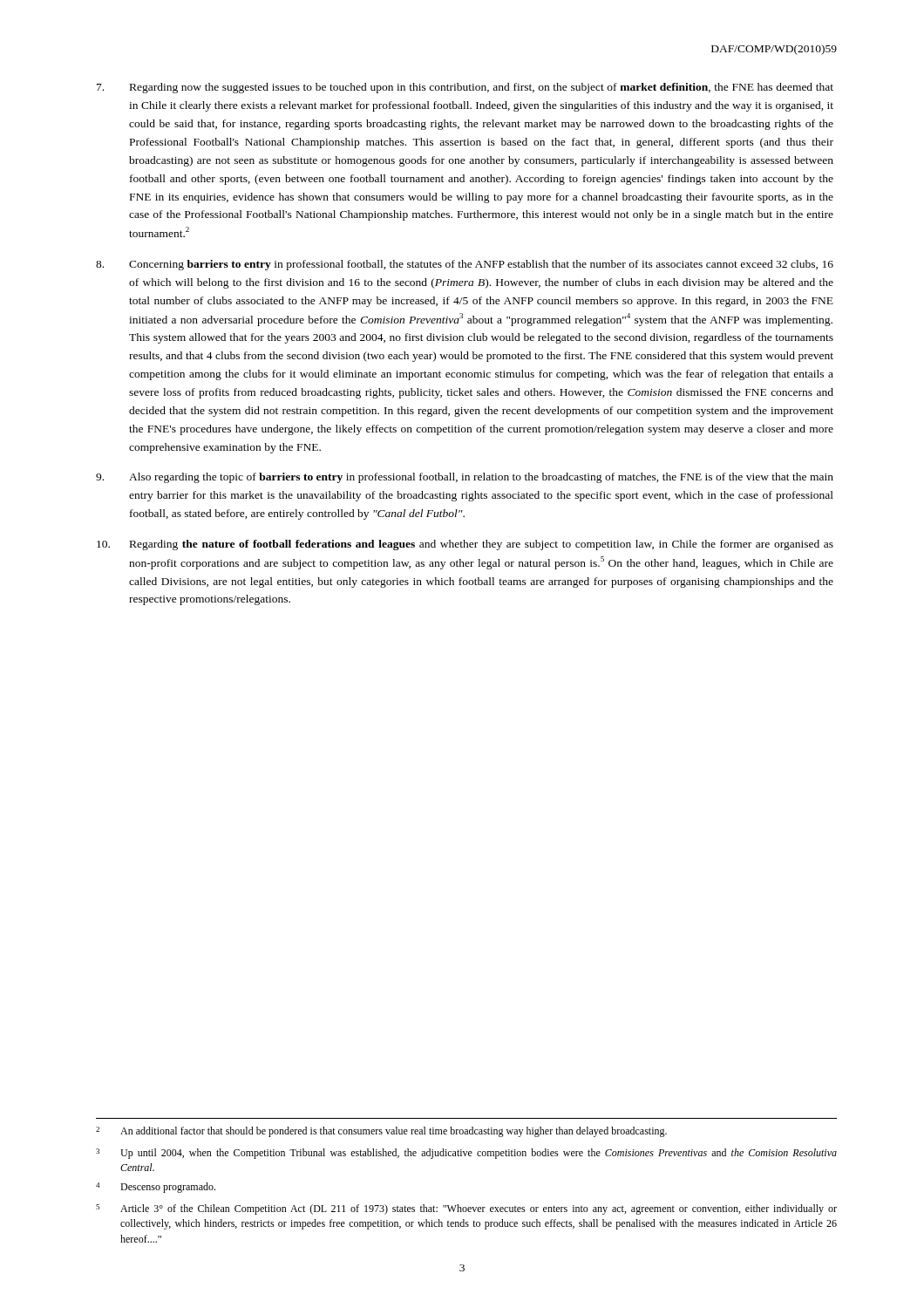Point to the block beginning "5 Article 3° of the Chilean Competition Act"
This screenshot has width=924, height=1308.
coord(466,1224)
